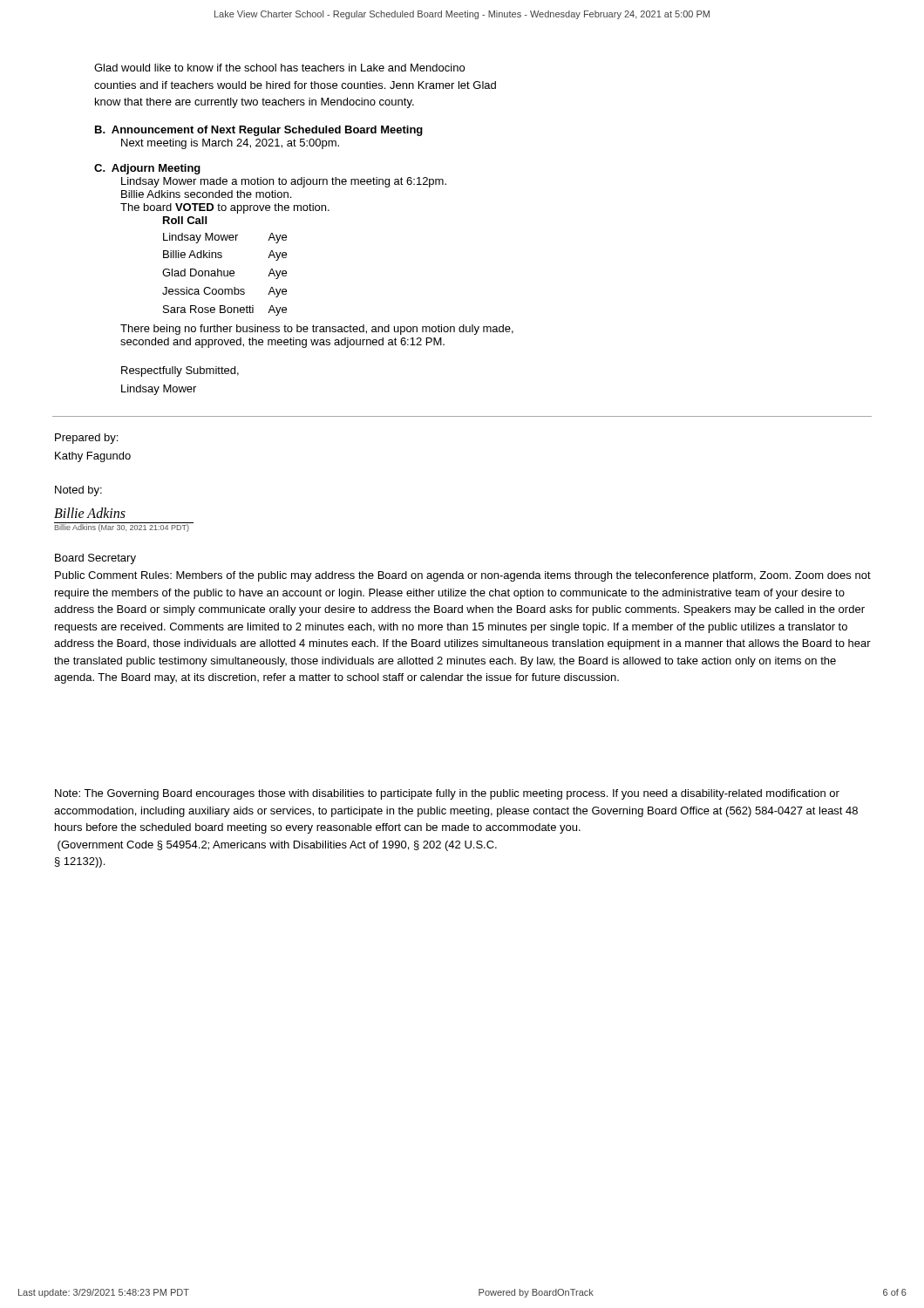This screenshot has width=924, height=1308.
Task: Select the region starting "Note: The Governing Board encourages those with disabilities"
Action: 456,827
